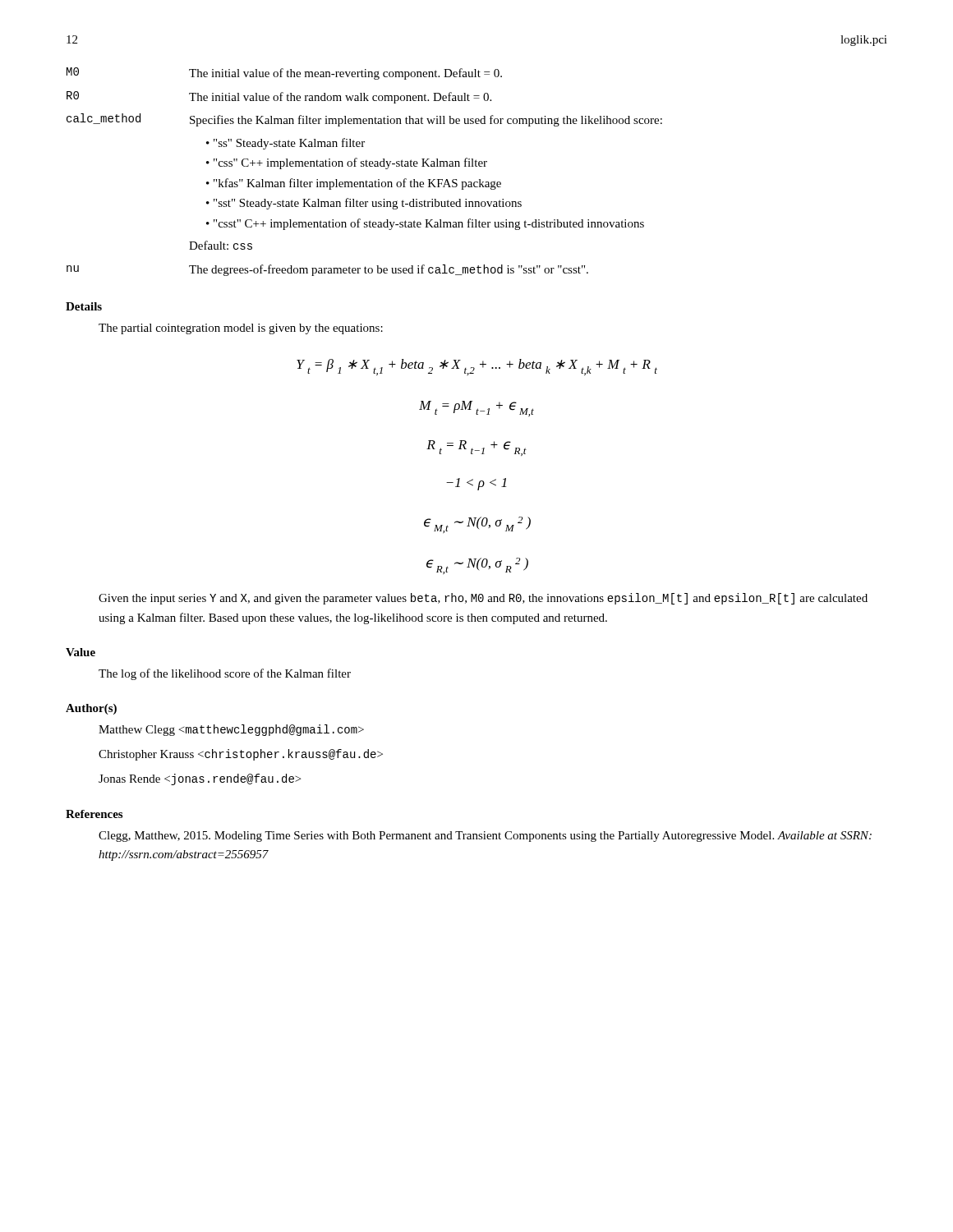This screenshot has height=1232, width=953.
Task: Click on the block starting "M0 The initial value of"
Action: (x=476, y=73)
